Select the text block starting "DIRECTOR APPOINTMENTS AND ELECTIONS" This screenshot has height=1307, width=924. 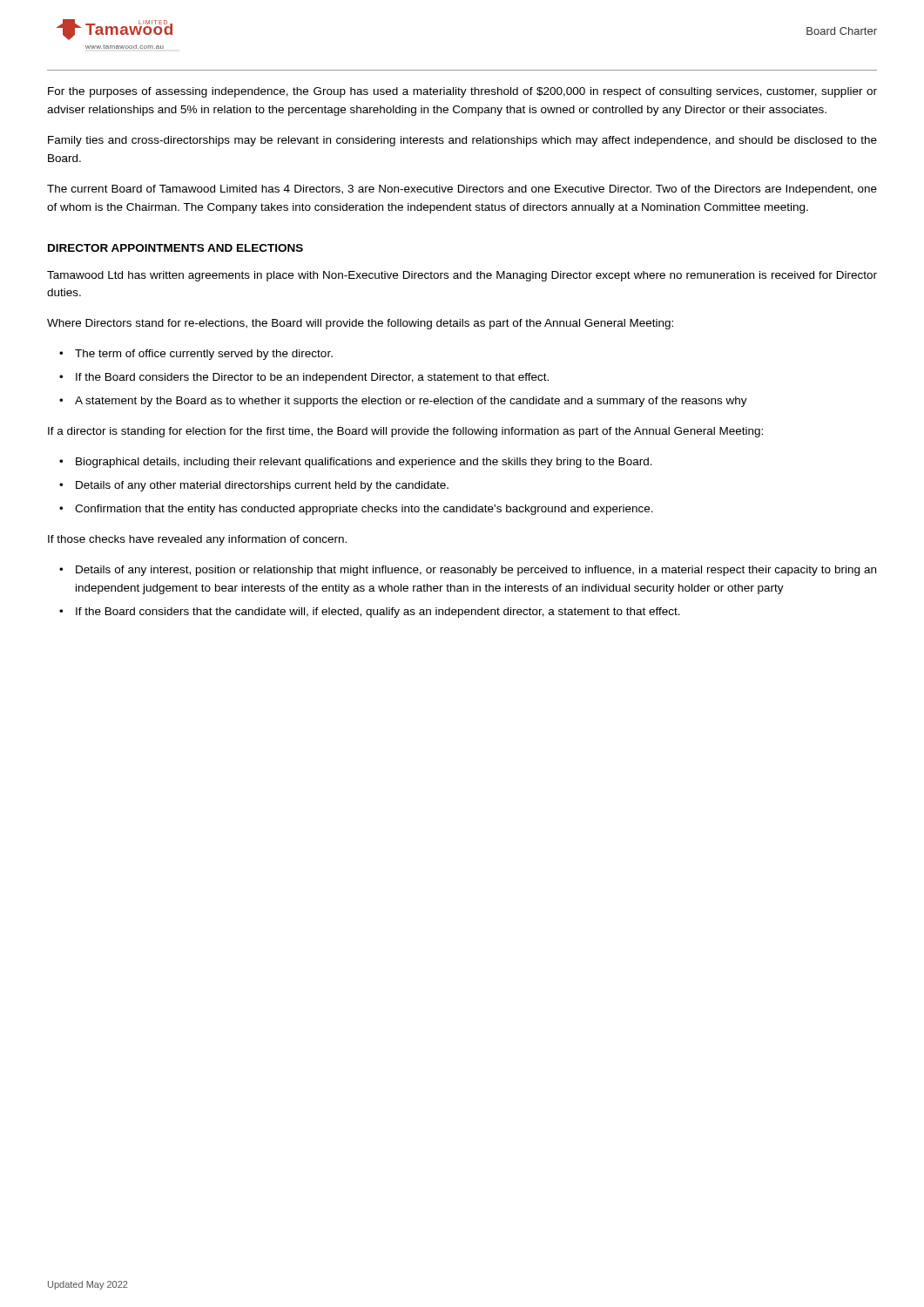175,248
